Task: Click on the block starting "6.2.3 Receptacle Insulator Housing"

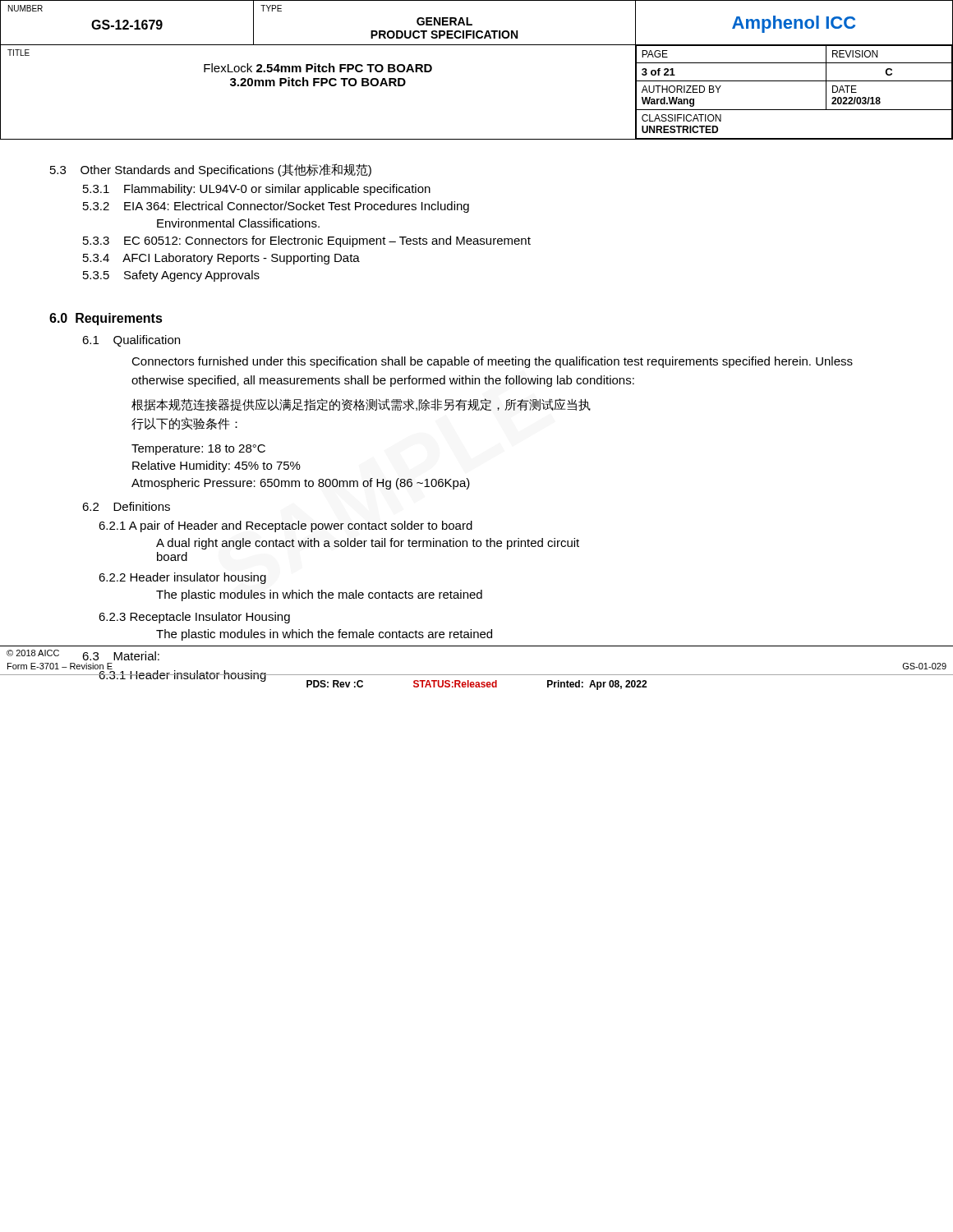Action: click(194, 616)
